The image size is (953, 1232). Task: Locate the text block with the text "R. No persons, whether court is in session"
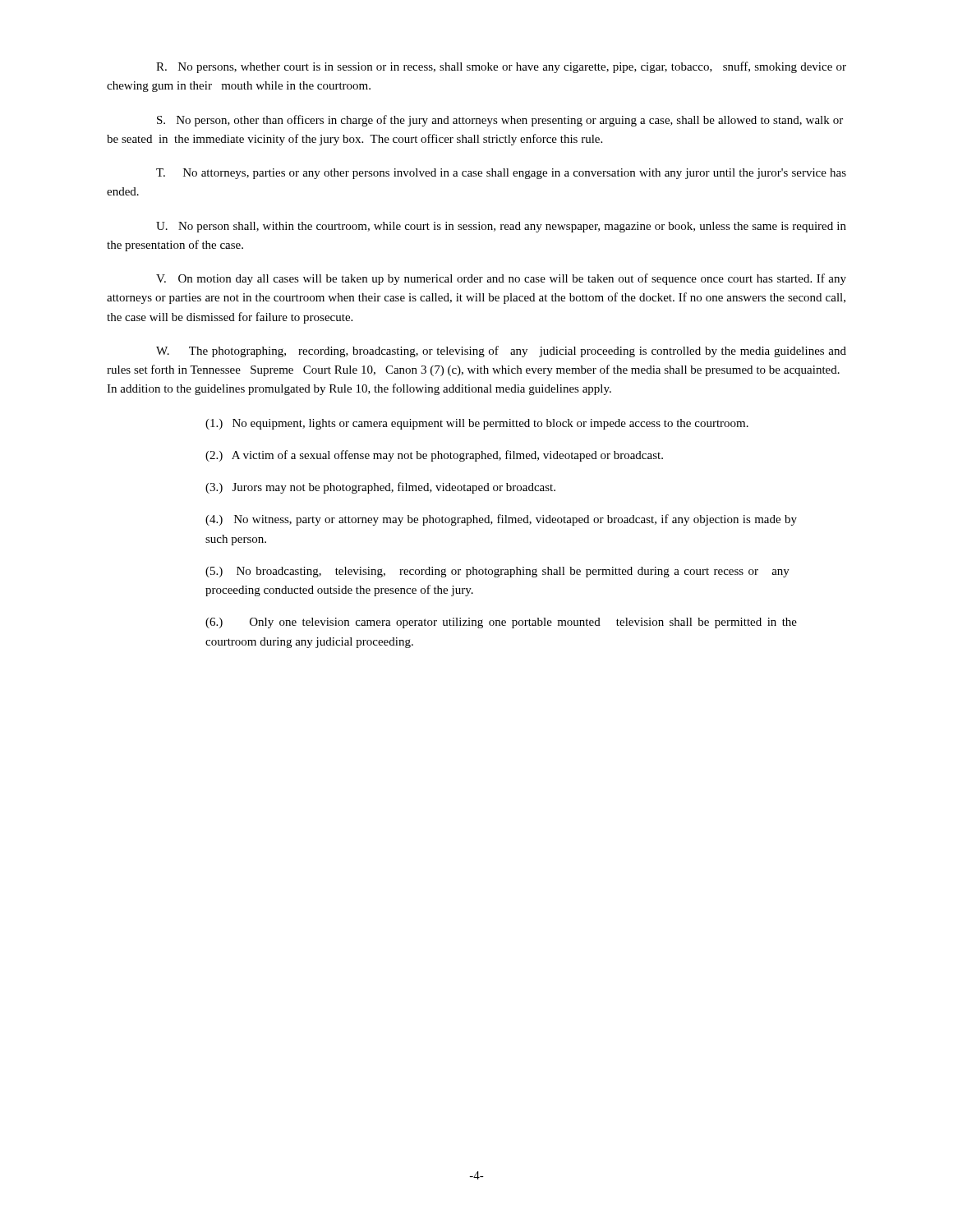pyautogui.click(x=476, y=76)
